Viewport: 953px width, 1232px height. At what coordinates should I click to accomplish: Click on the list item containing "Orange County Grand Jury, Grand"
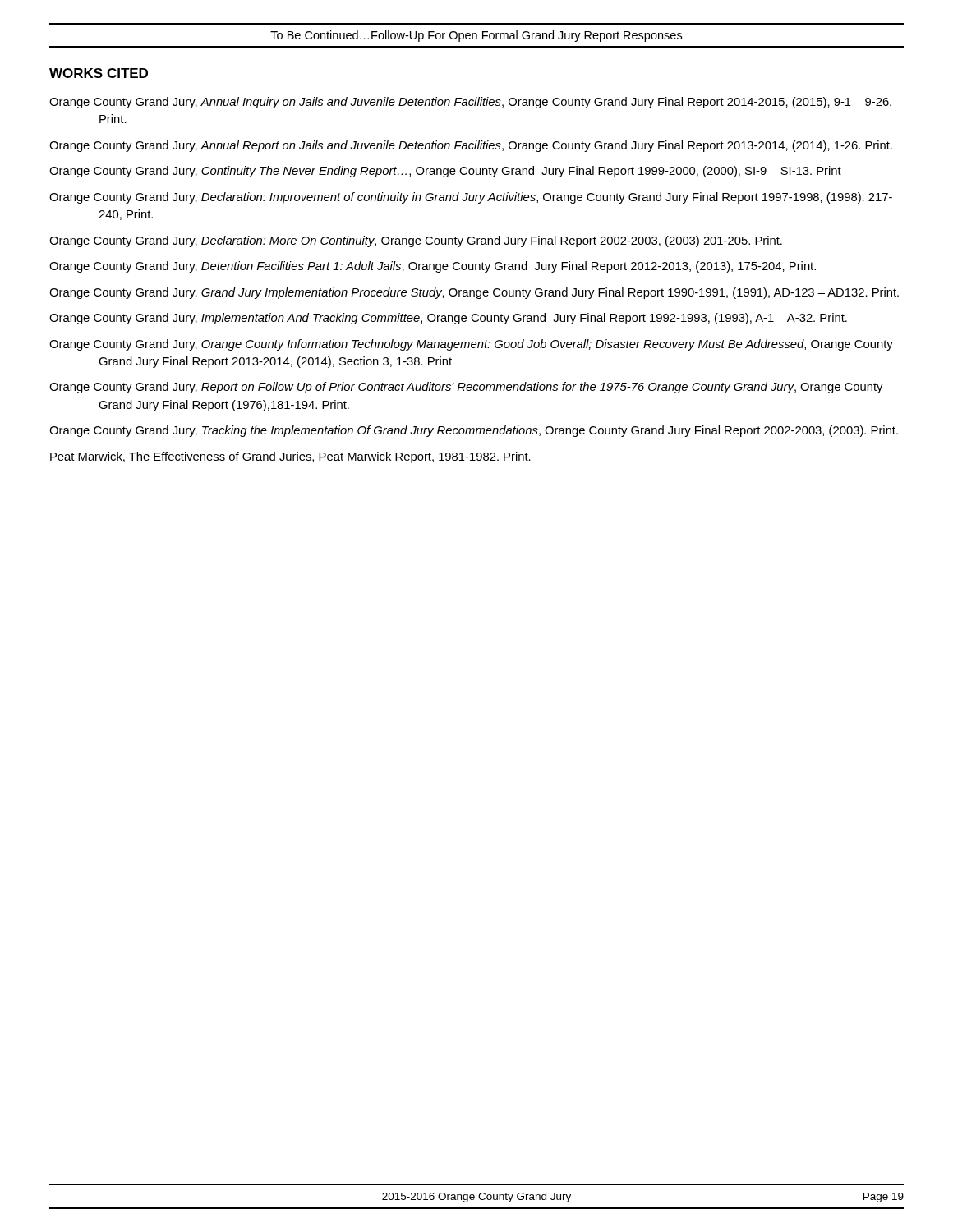tap(475, 292)
